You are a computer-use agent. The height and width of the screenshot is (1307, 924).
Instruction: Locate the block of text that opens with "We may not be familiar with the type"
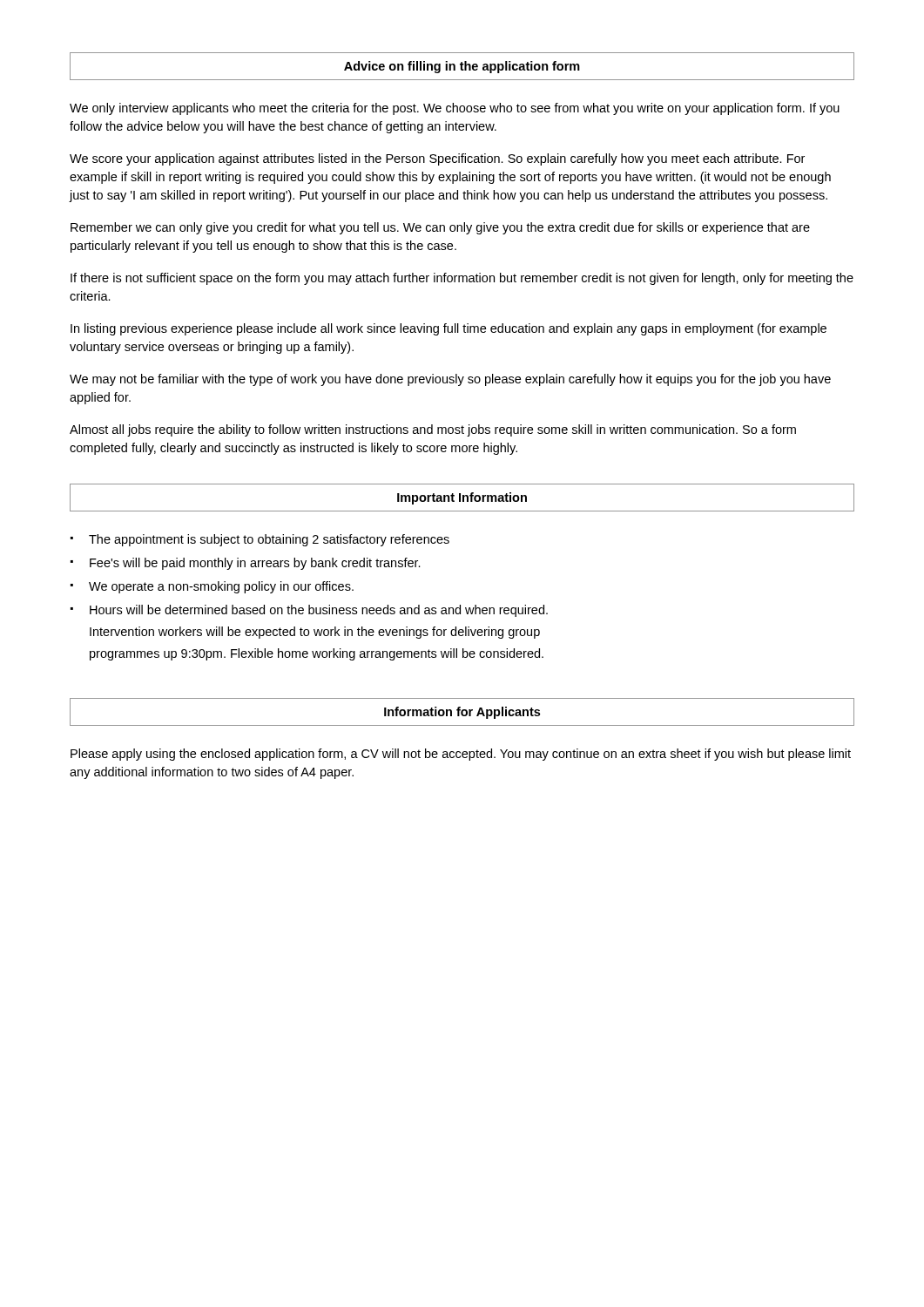click(450, 388)
